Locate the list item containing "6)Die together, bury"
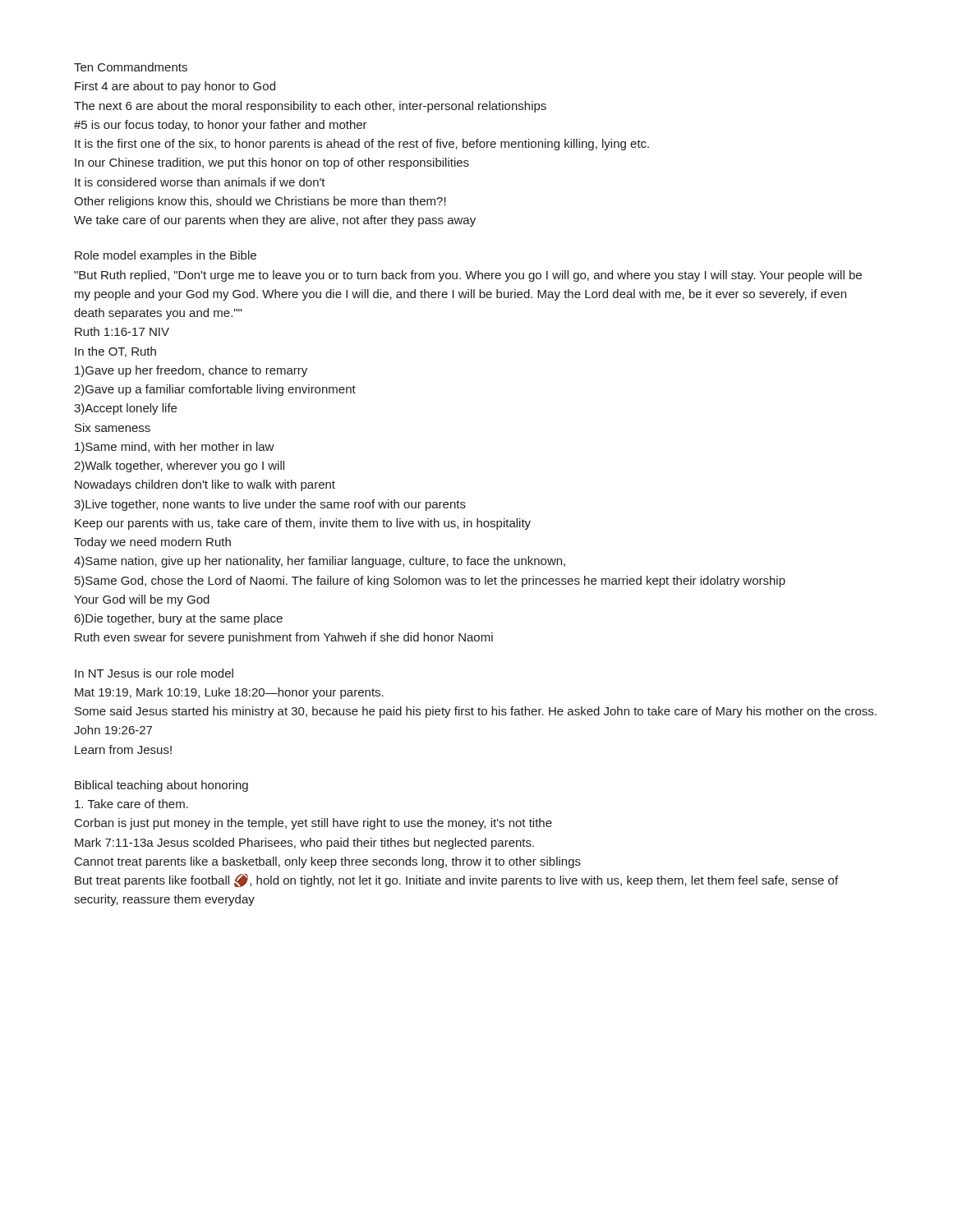 tap(178, 618)
